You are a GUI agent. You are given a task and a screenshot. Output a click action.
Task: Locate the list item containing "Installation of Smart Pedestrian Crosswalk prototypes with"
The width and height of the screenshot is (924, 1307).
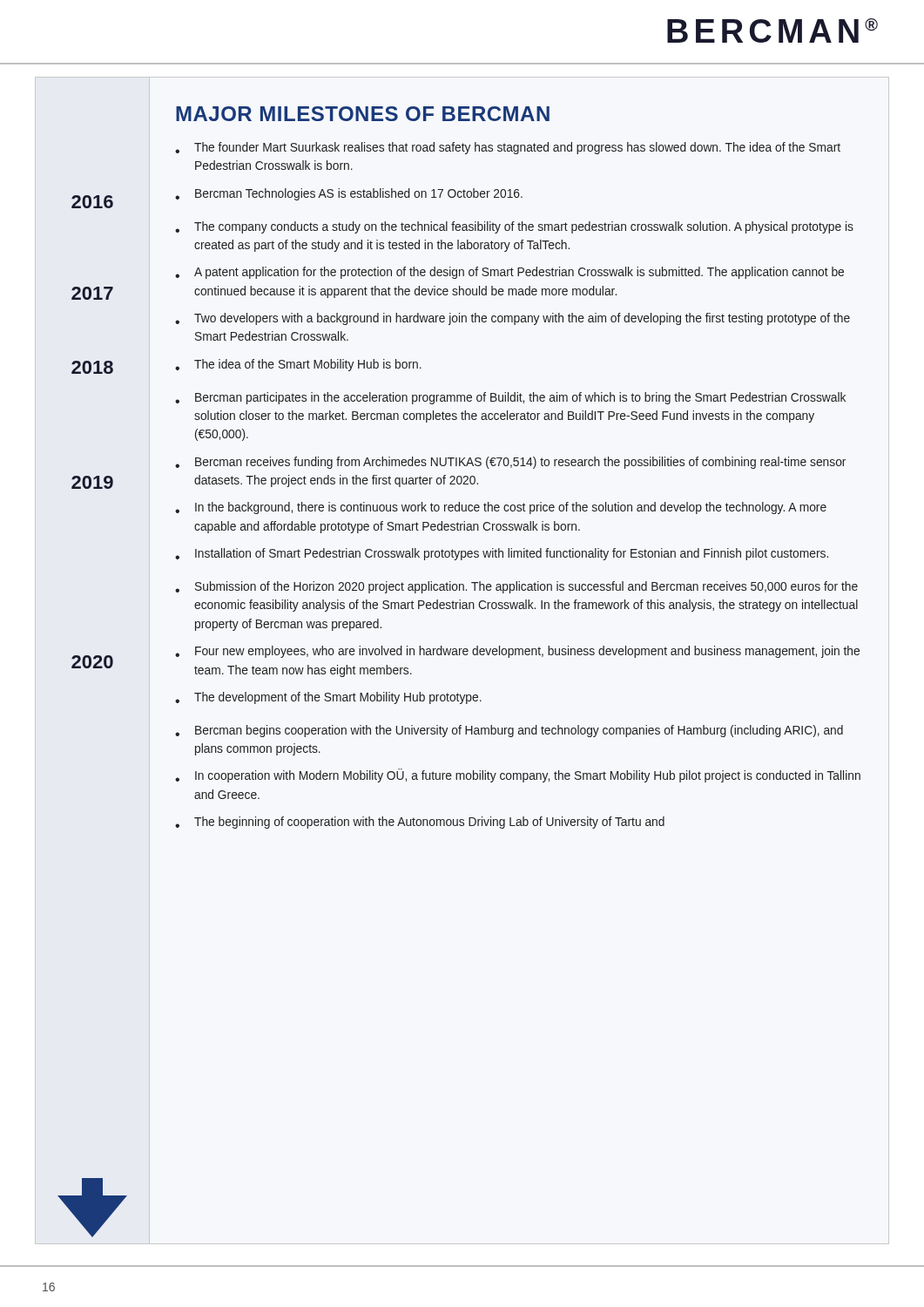pos(519,557)
